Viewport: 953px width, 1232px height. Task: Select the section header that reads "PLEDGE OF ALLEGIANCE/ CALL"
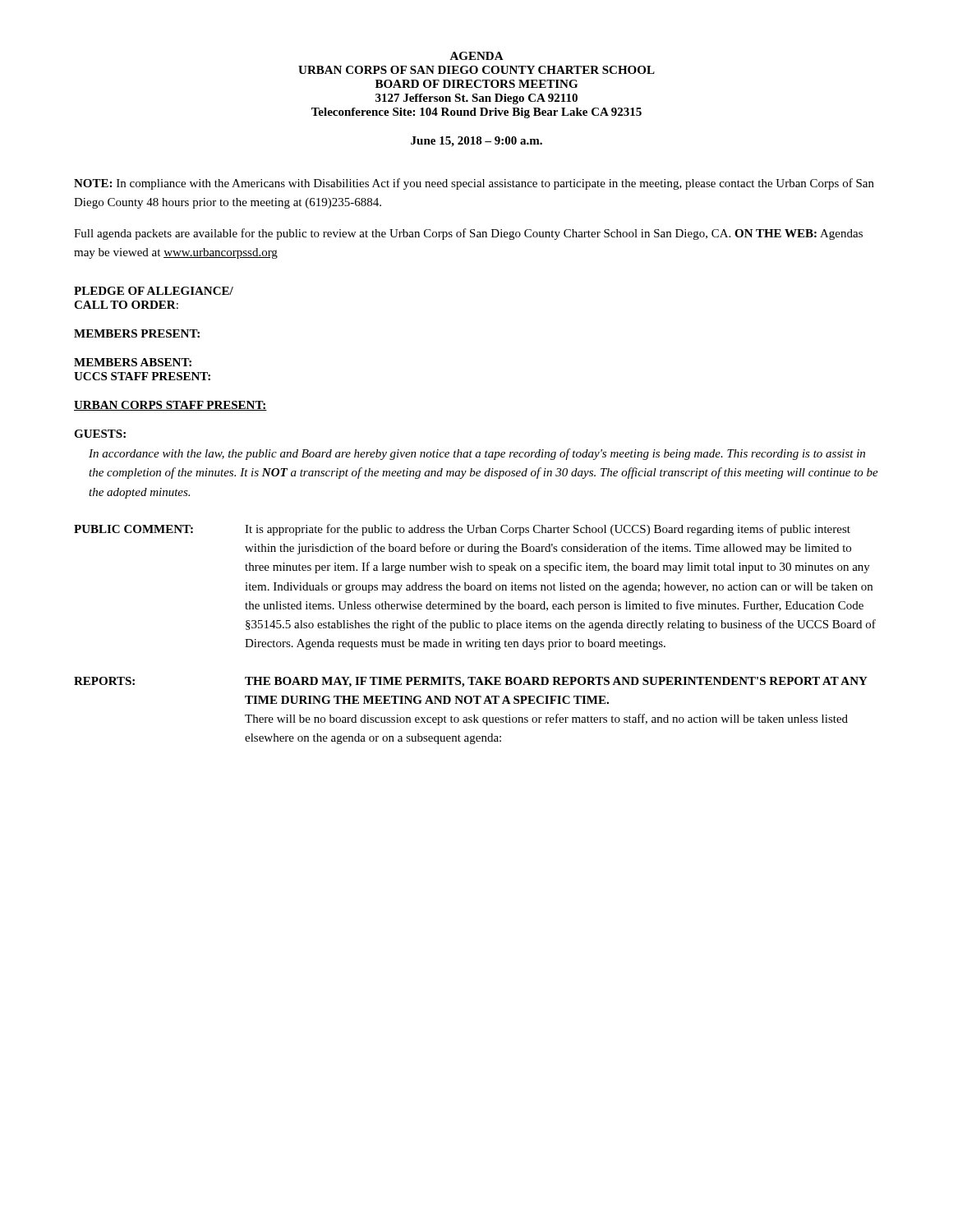(153, 298)
